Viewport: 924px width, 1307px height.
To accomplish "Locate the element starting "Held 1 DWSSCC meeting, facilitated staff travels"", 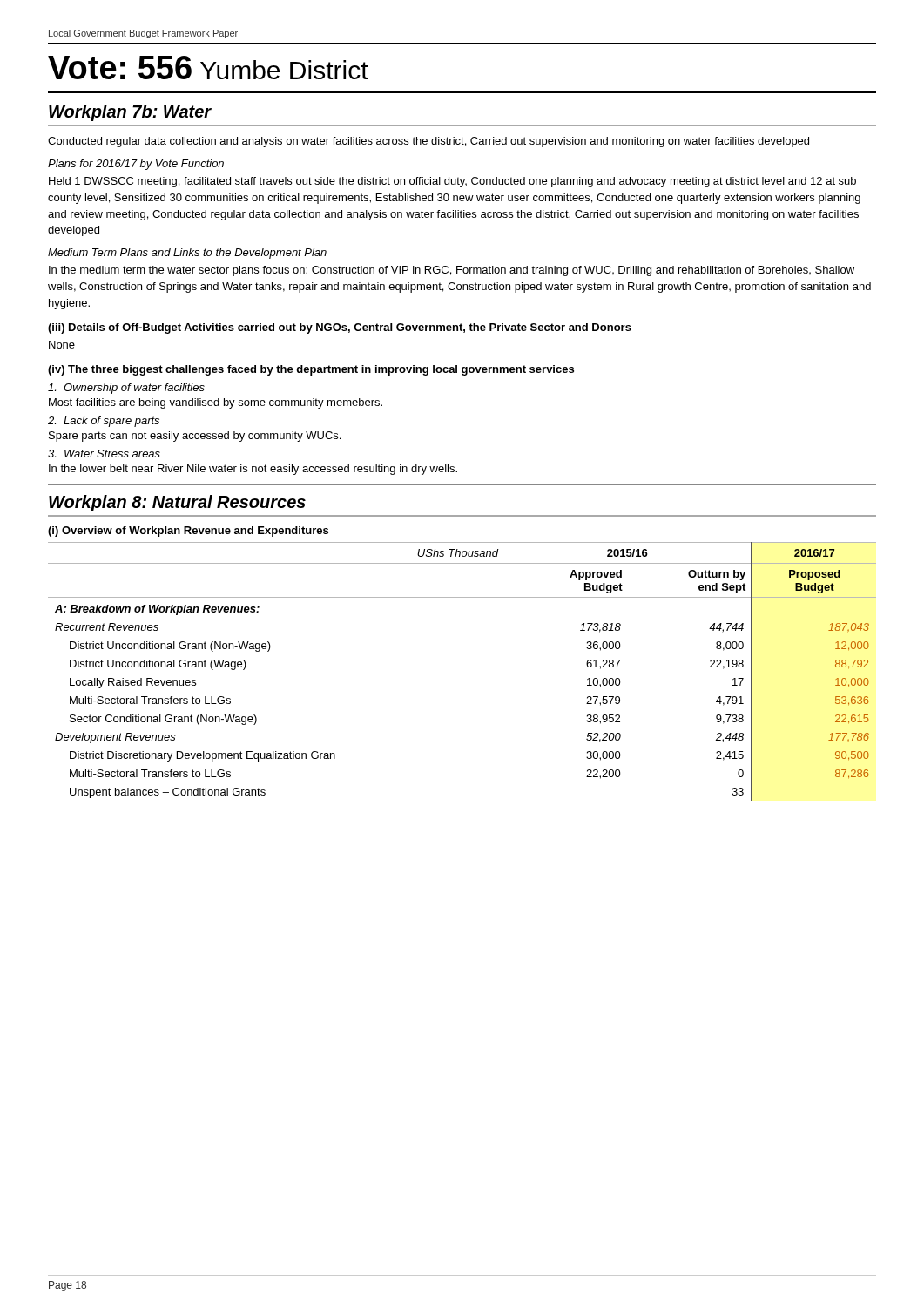I will point(454,205).
